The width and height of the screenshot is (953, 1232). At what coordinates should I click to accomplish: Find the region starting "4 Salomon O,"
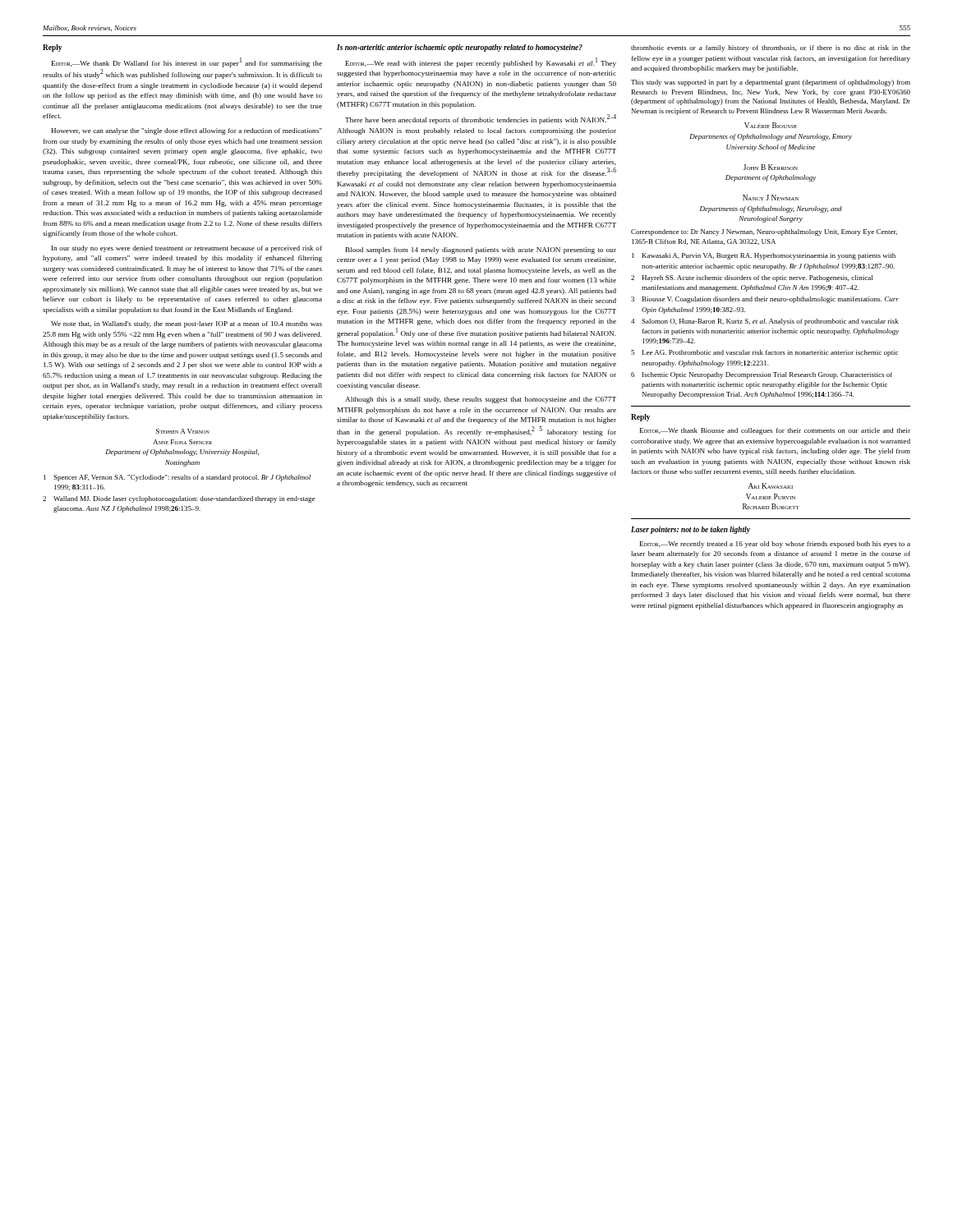pos(771,331)
